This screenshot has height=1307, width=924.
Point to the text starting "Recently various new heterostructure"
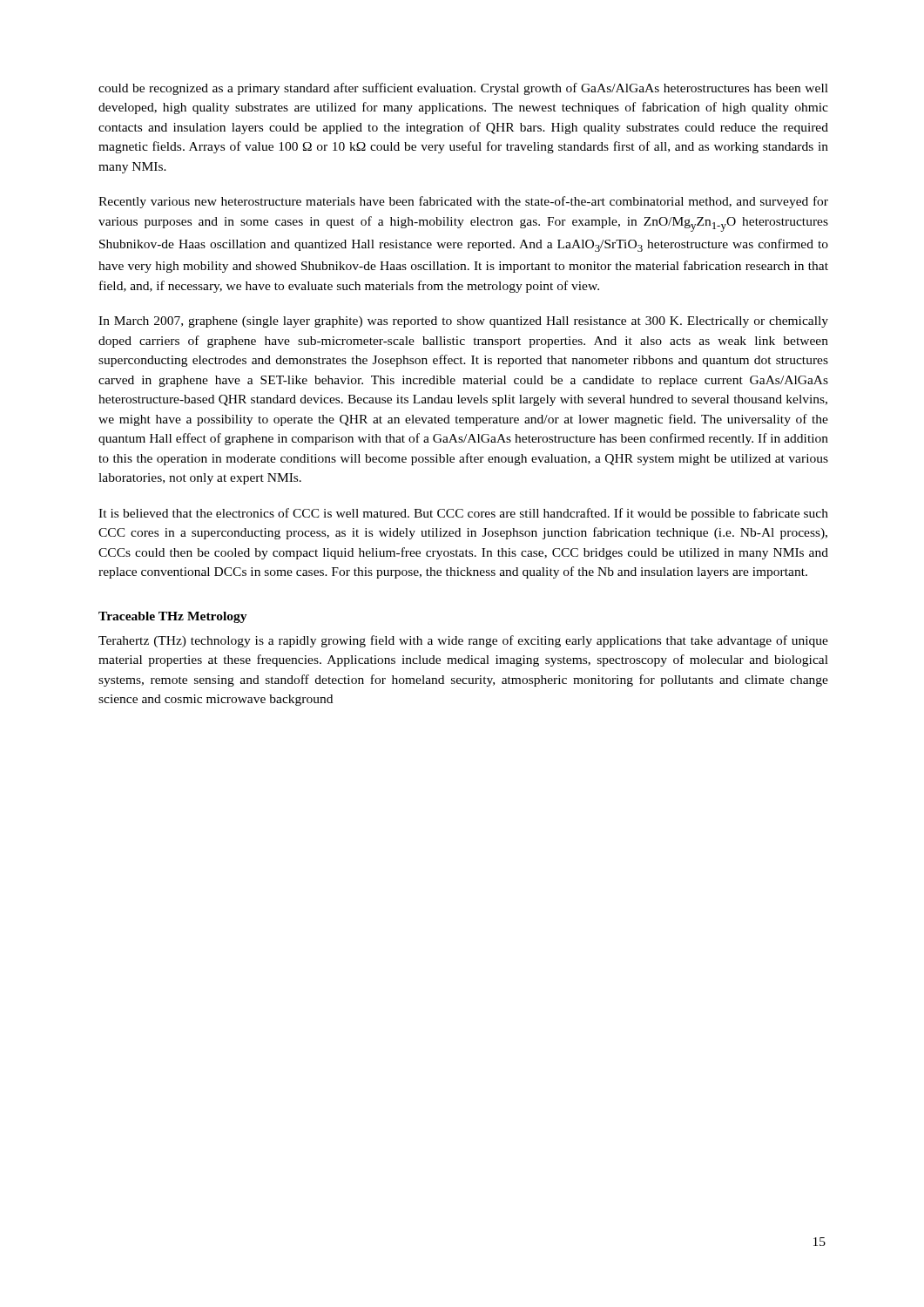[463, 243]
